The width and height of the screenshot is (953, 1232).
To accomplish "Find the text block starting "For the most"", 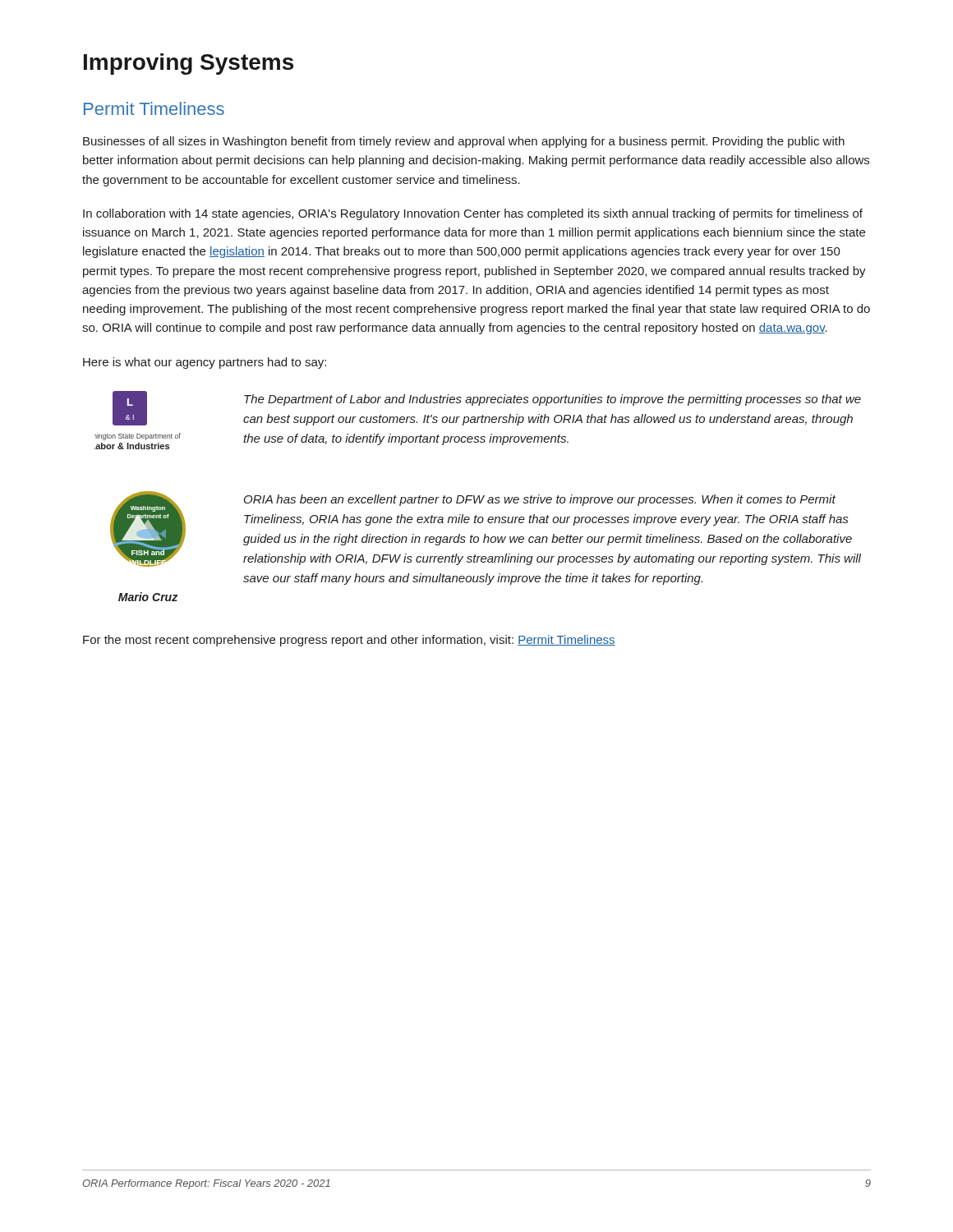I will pos(476,639).
